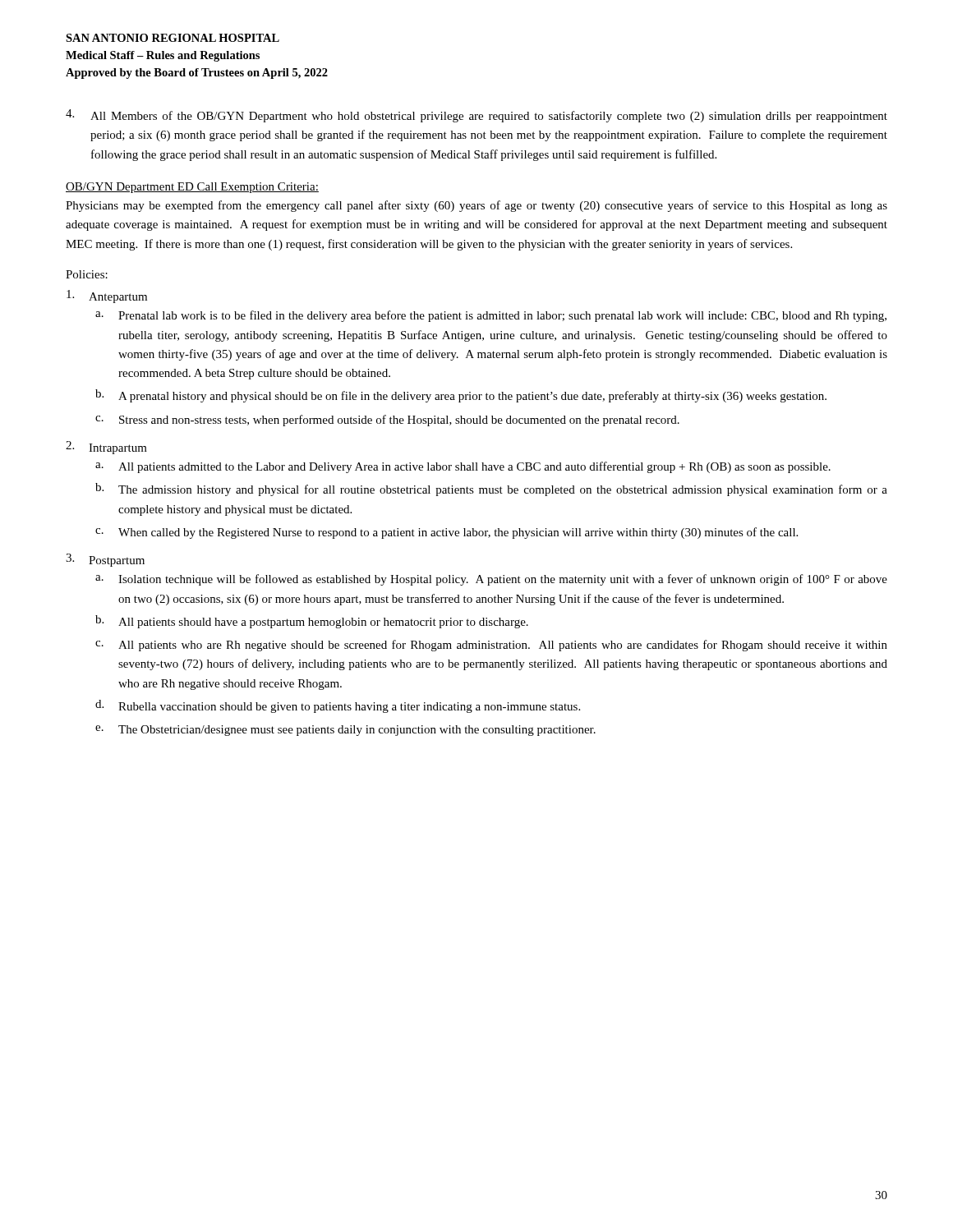
Task: Locate the block of text that opens with "d. Rubella vaccination should be given"
Action: click(488, 707)
